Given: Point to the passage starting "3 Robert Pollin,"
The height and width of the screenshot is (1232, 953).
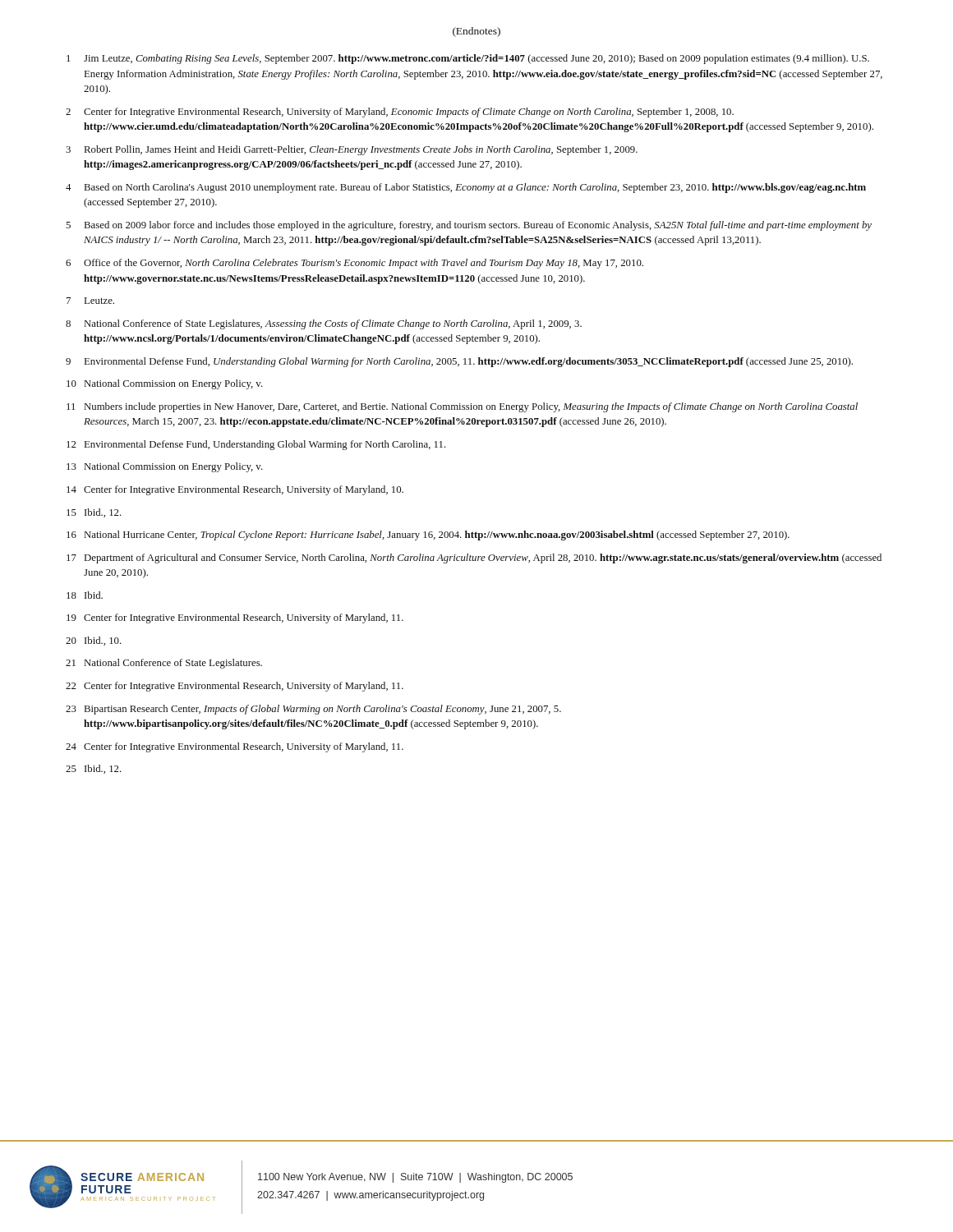Looking at the screenshot, I should click(x=476, y=157).
